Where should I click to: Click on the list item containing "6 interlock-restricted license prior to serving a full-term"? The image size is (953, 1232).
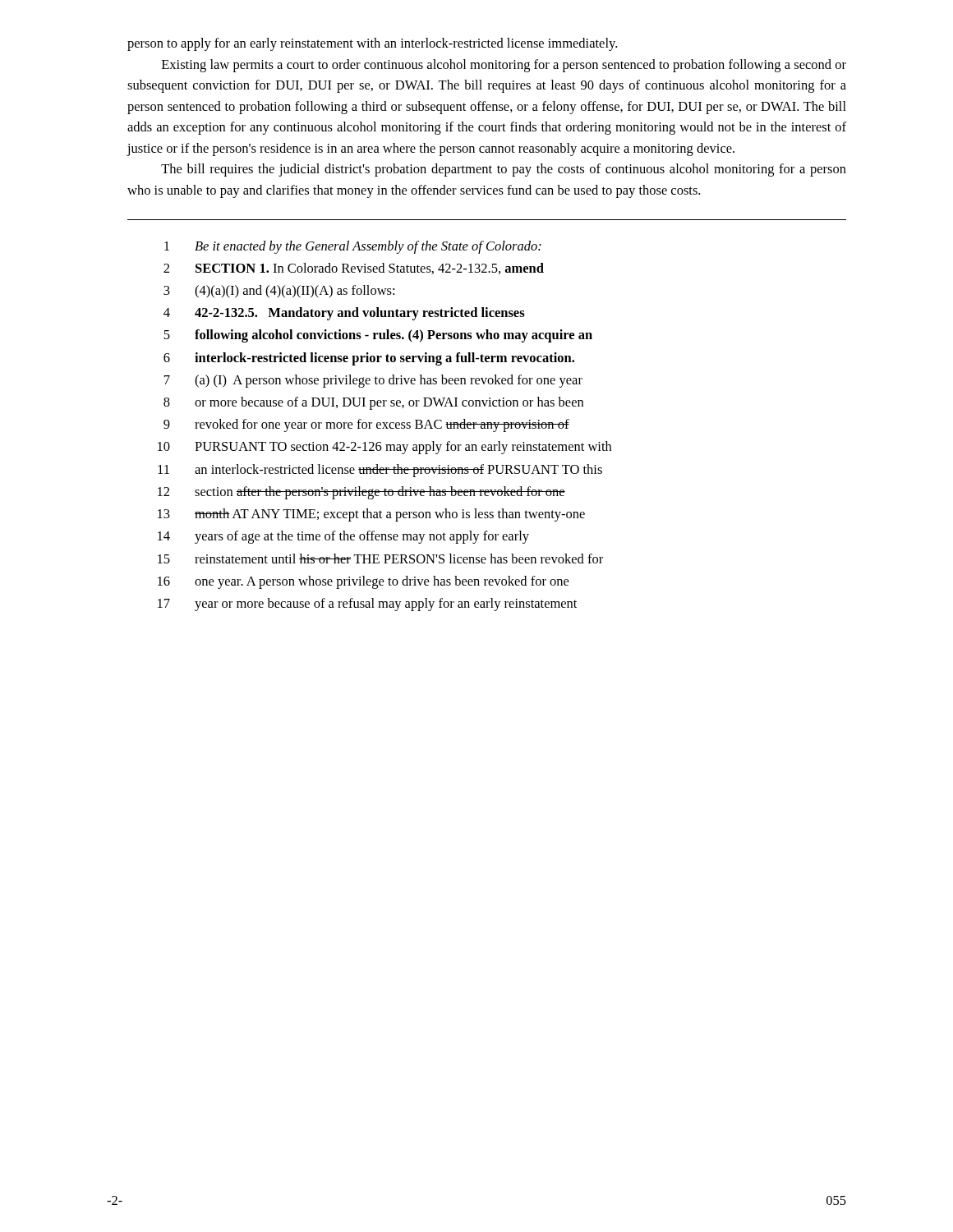pyautogui.click(x=487, y=357)
